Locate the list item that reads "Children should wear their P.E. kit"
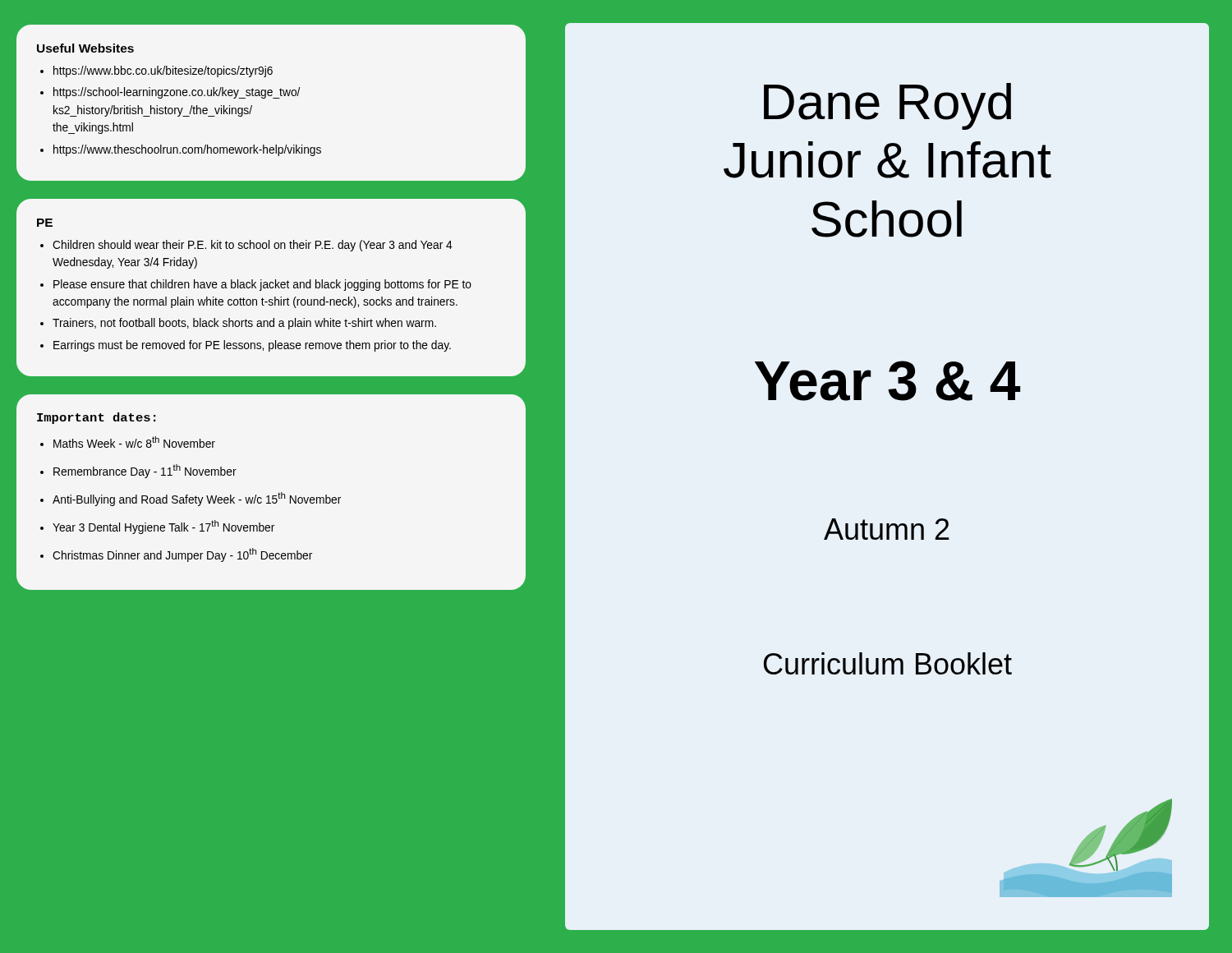The height and width of the screenshot is (953, 1232). 252,254
